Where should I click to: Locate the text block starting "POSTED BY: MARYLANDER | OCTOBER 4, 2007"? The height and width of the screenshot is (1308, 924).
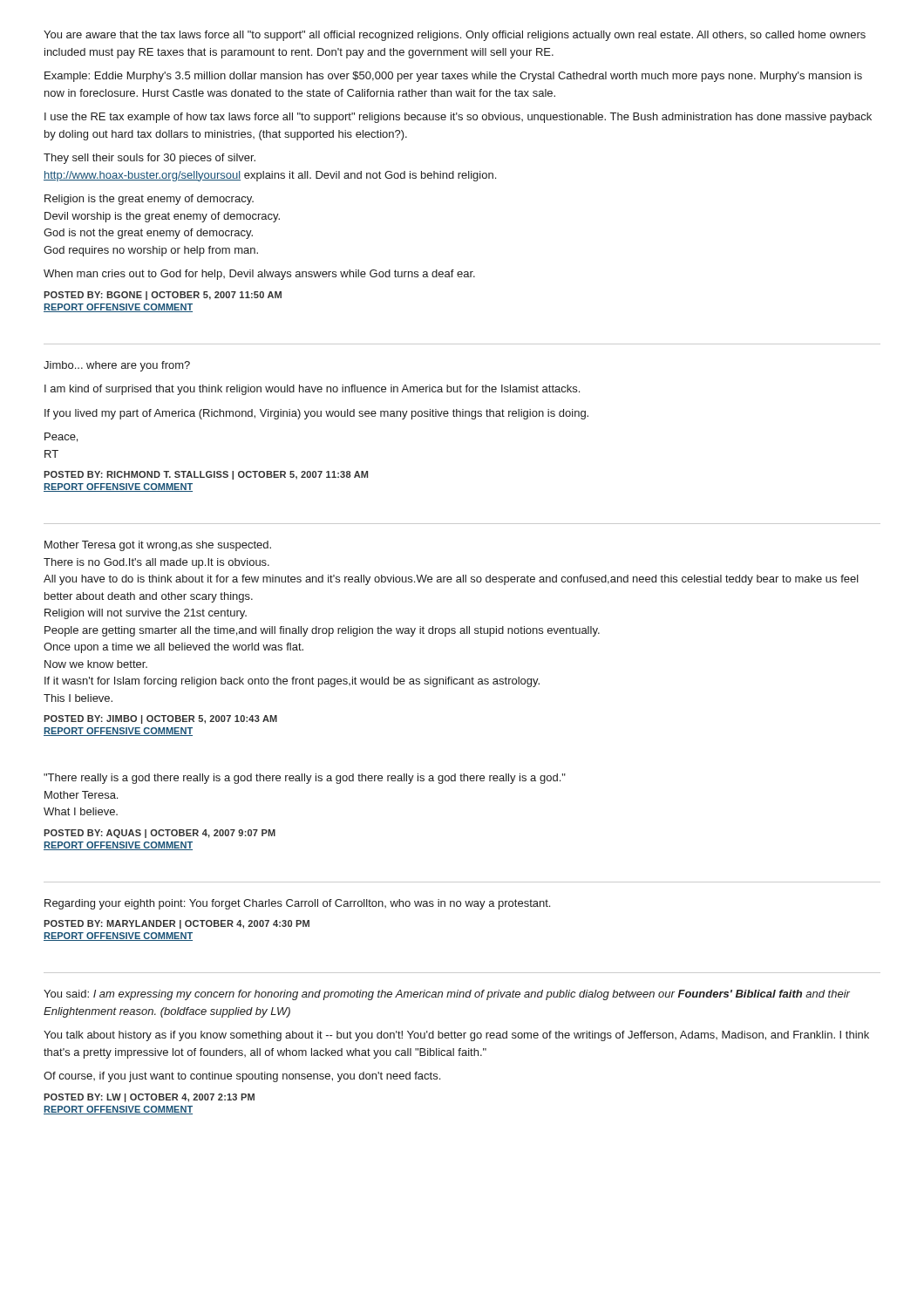[x=177, y=924]
